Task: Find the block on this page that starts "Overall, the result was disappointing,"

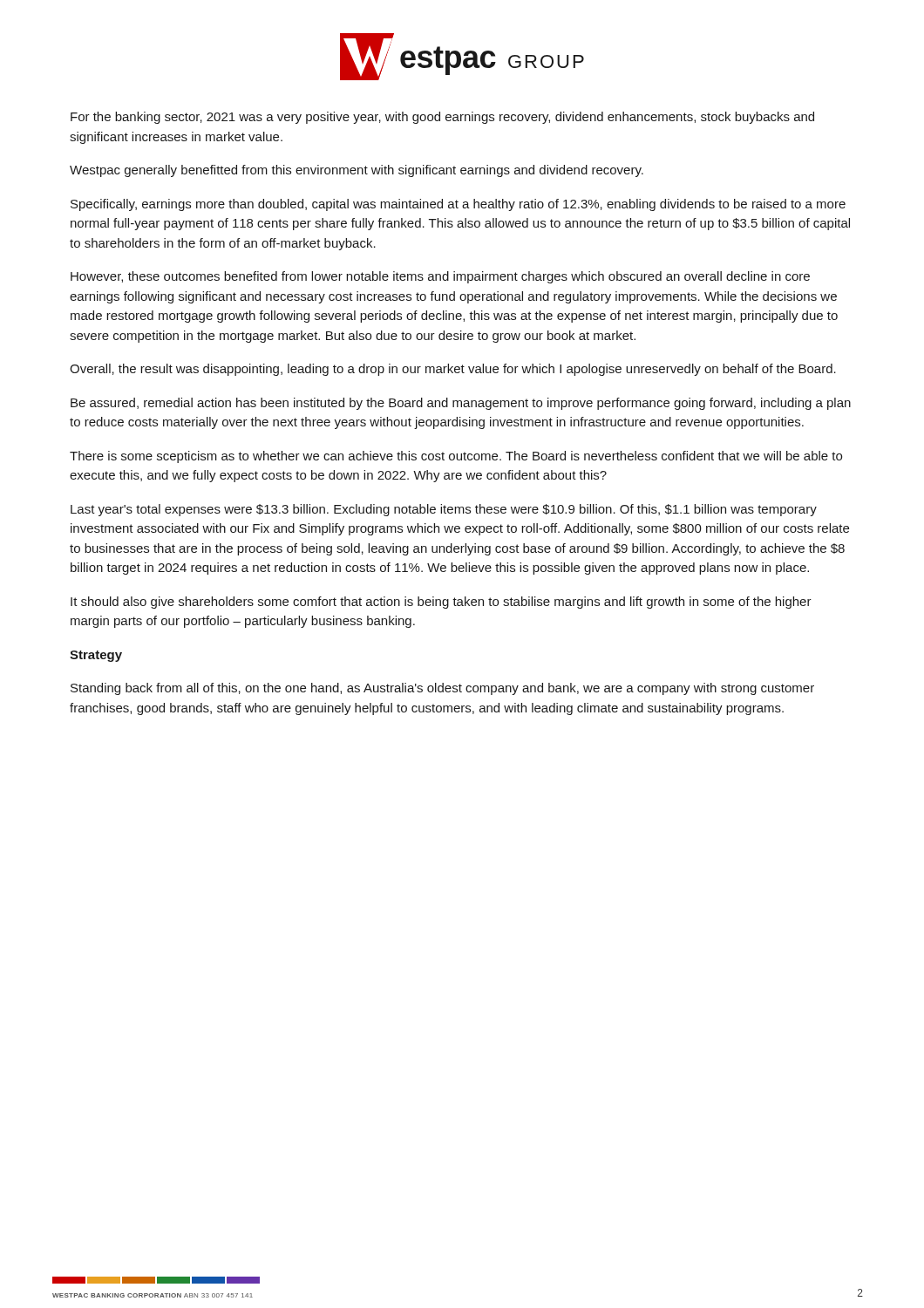Action: pos(462,369)
